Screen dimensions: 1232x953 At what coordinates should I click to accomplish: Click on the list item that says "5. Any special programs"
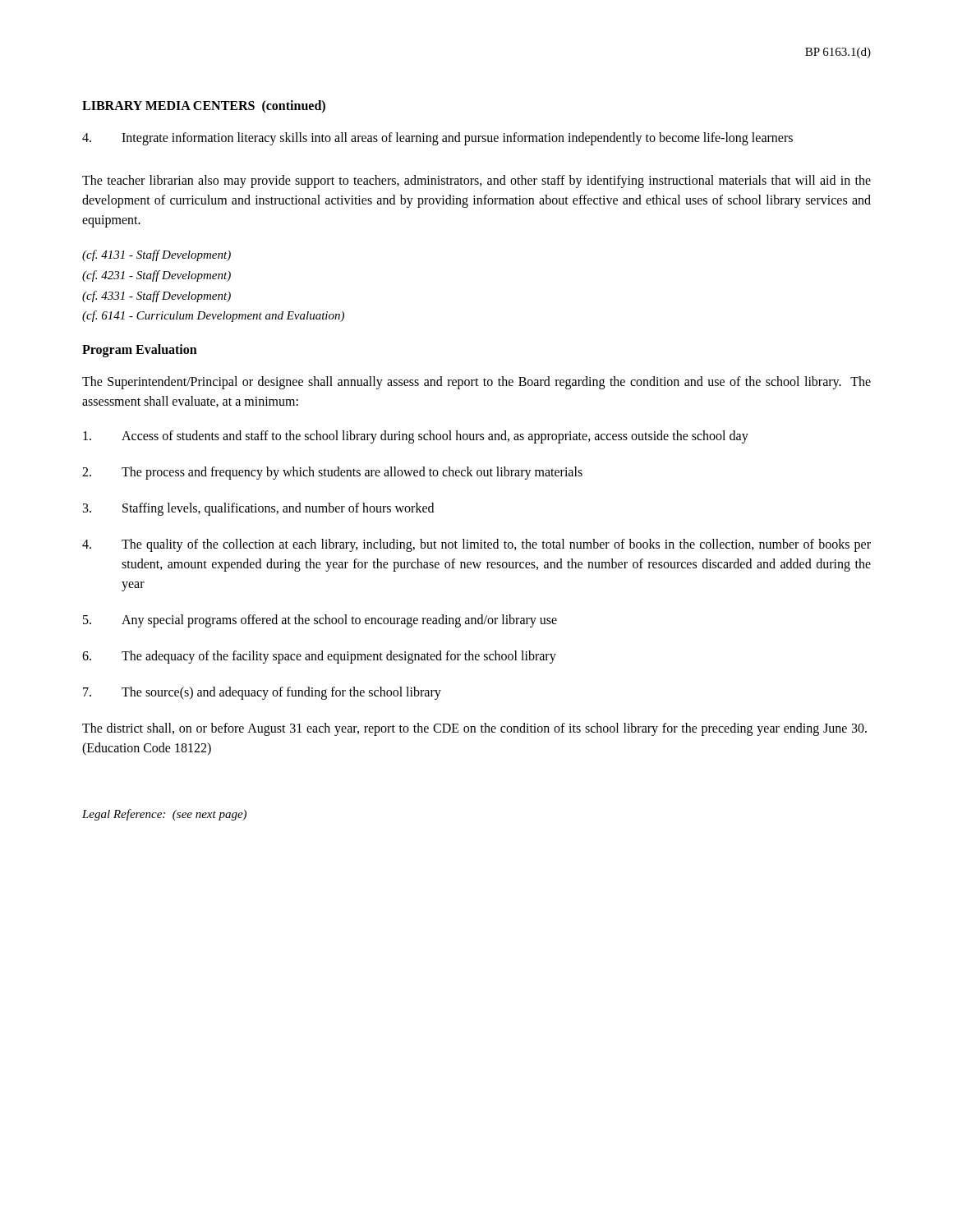coord(476,620)
